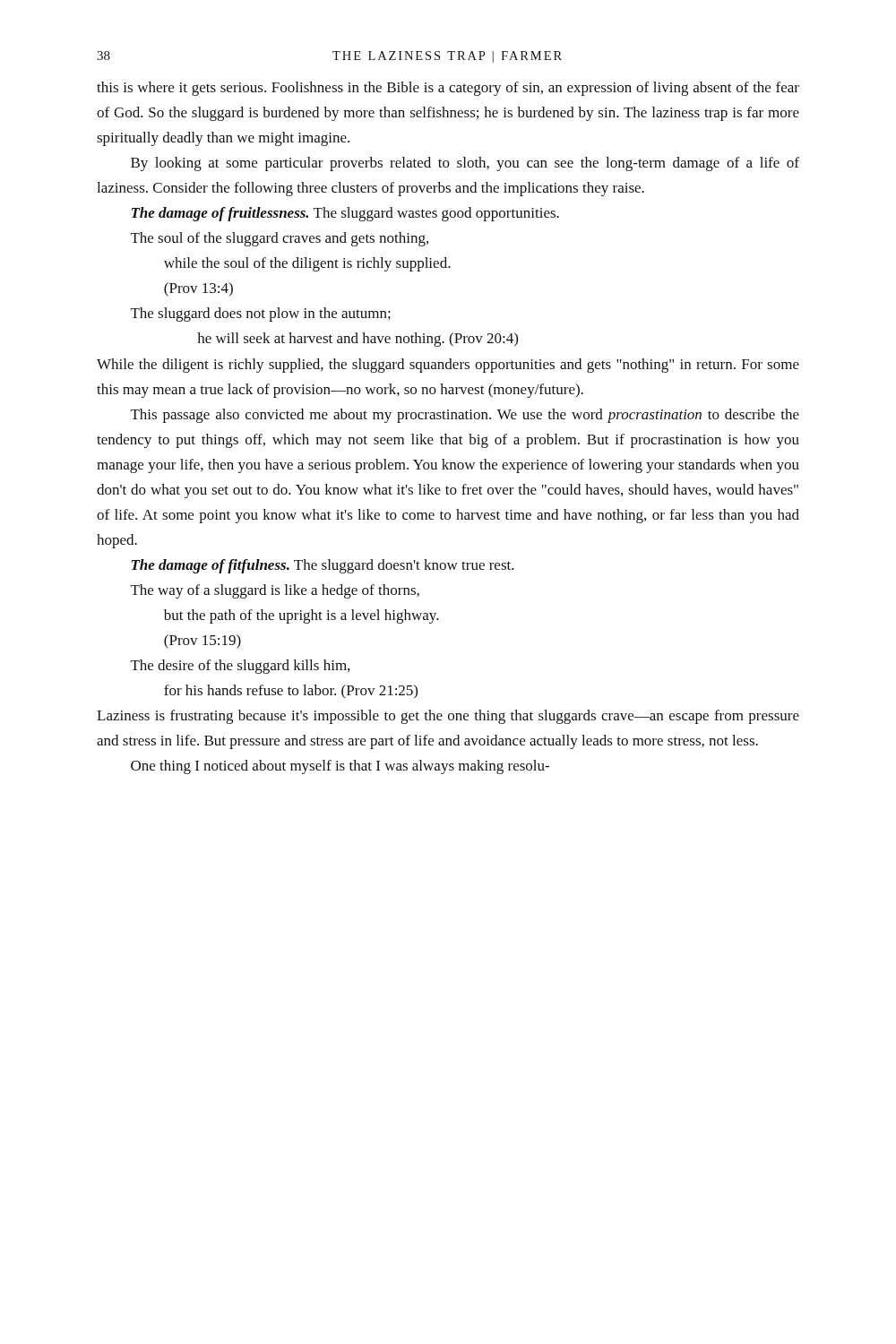Select the text block containing "while the soul of"
896x1344 pixels.
(307, 264)
